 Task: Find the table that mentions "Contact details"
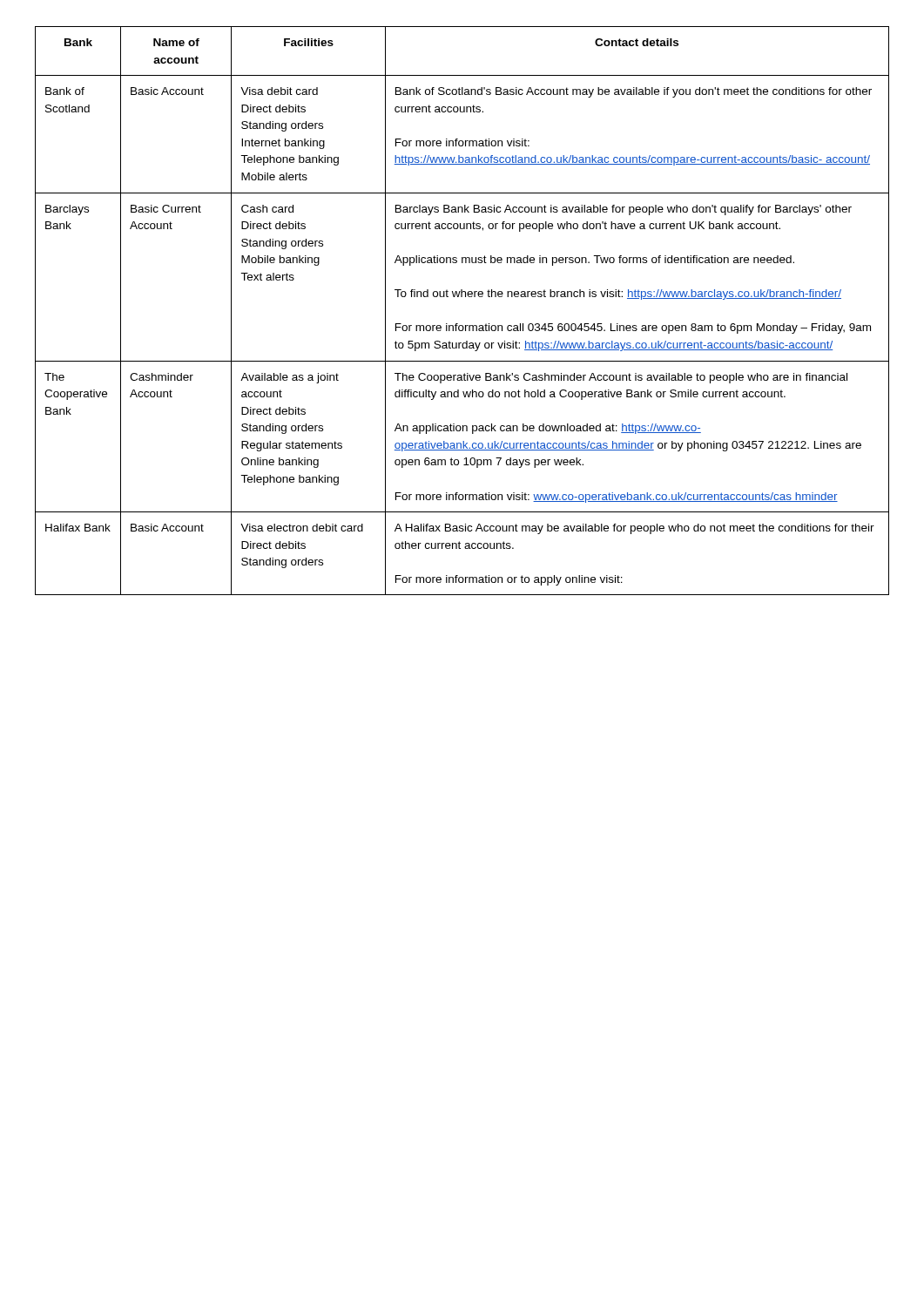point(462,311)
